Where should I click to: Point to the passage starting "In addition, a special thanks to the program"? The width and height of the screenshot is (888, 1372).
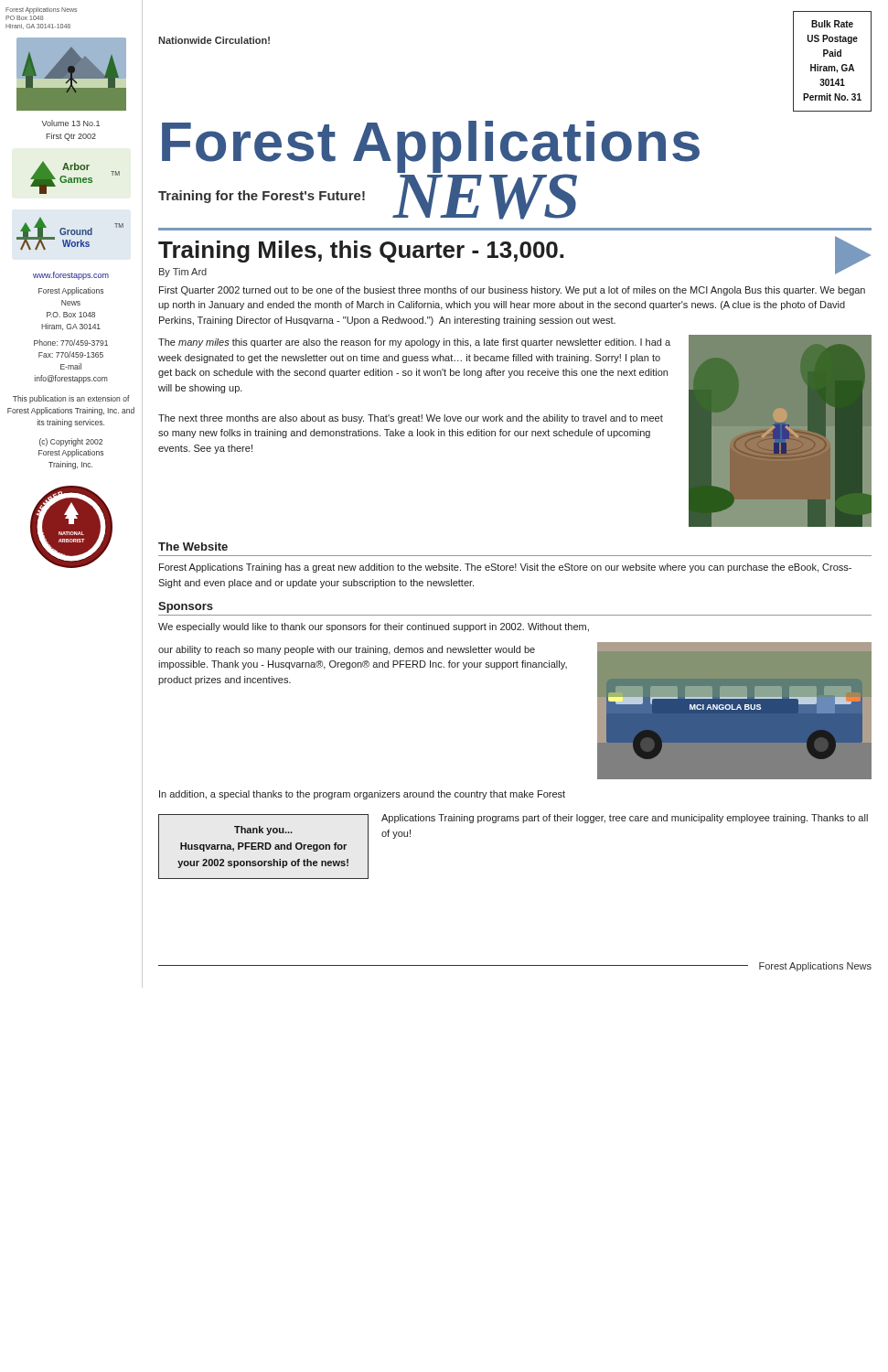(362, 794)
